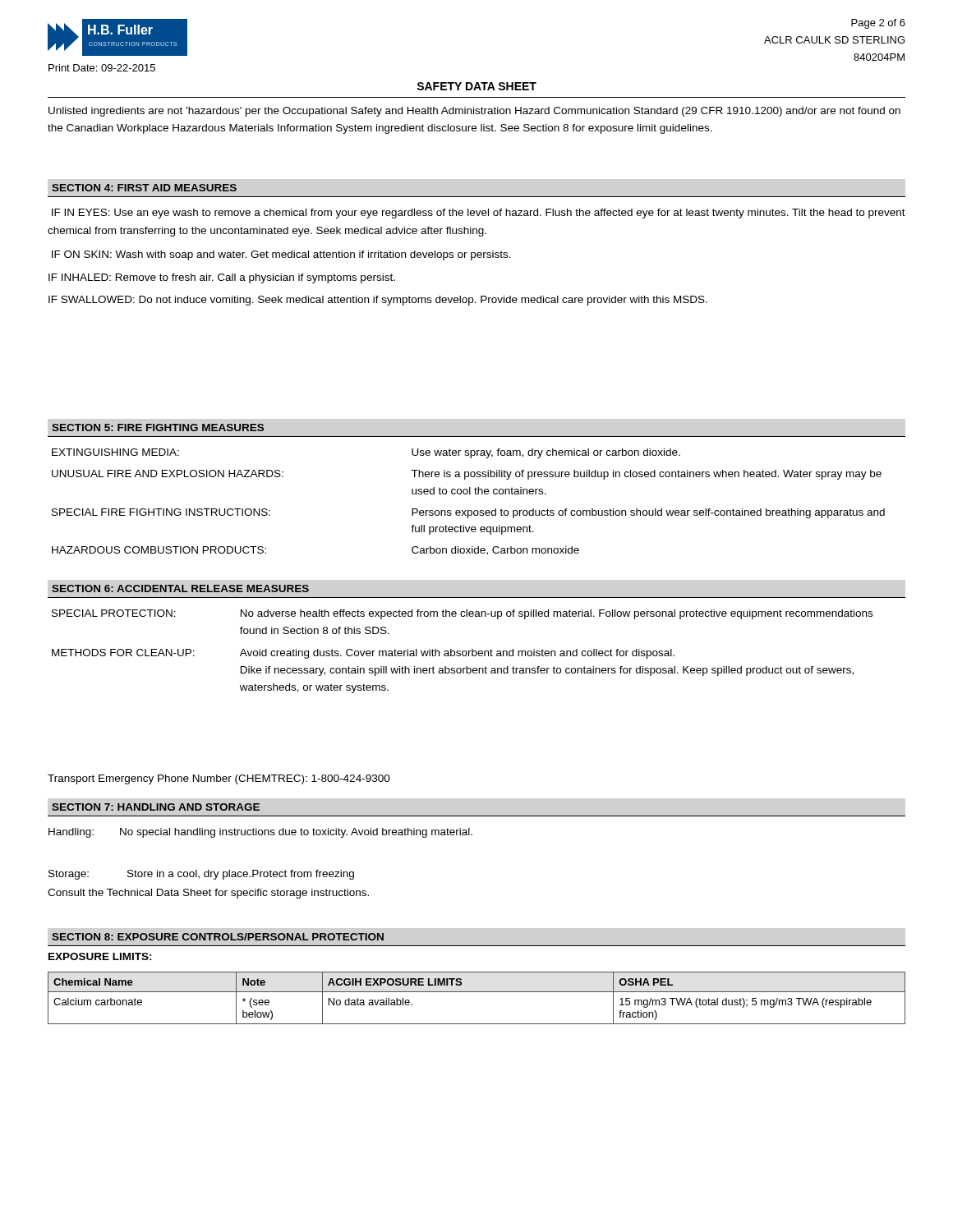Click the passage that begins "Unlisted ingredients are"
The width and height of the screenshot is (953, 1232).
(474, 119)
